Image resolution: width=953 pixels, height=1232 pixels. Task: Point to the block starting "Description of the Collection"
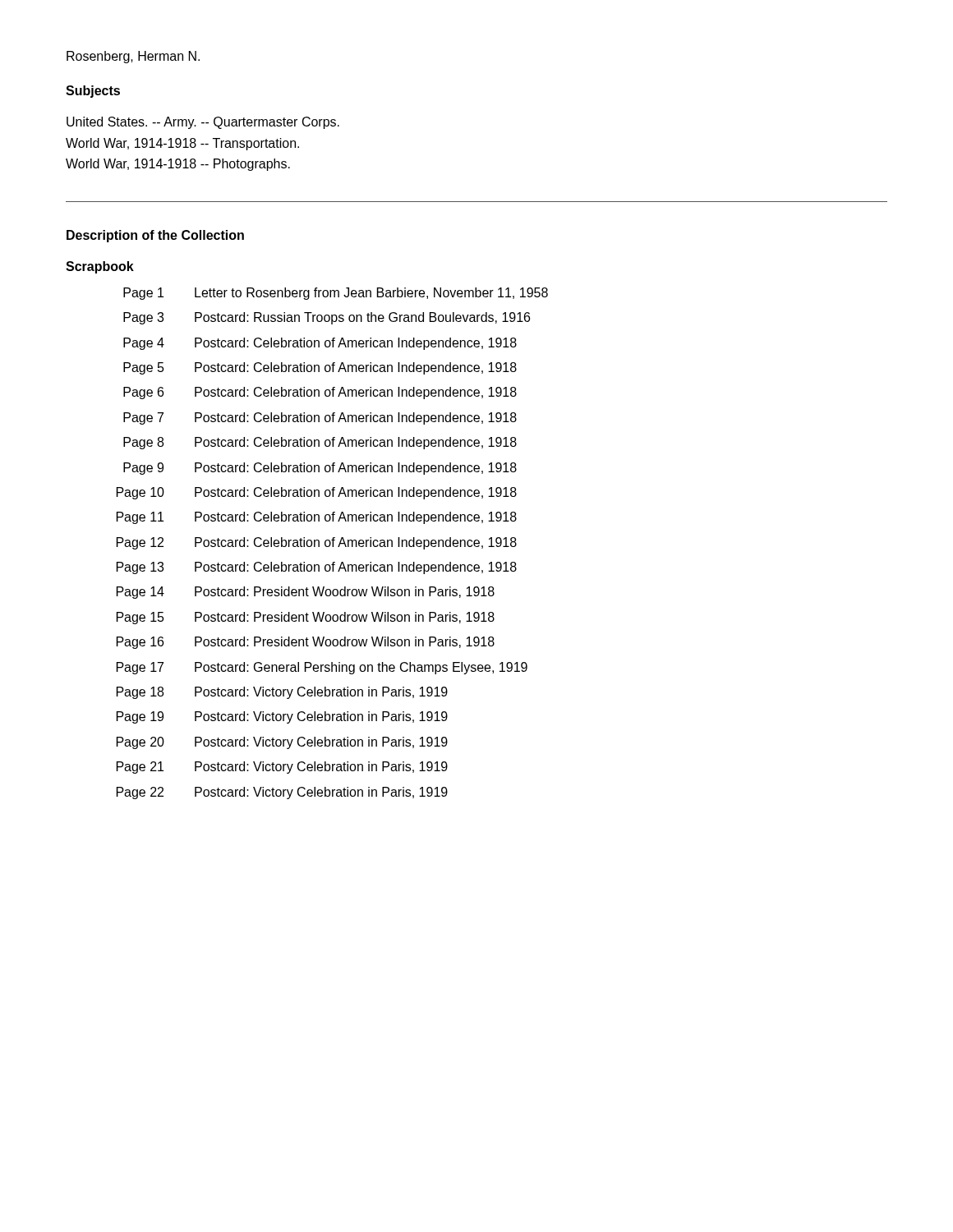click(155, 235)
